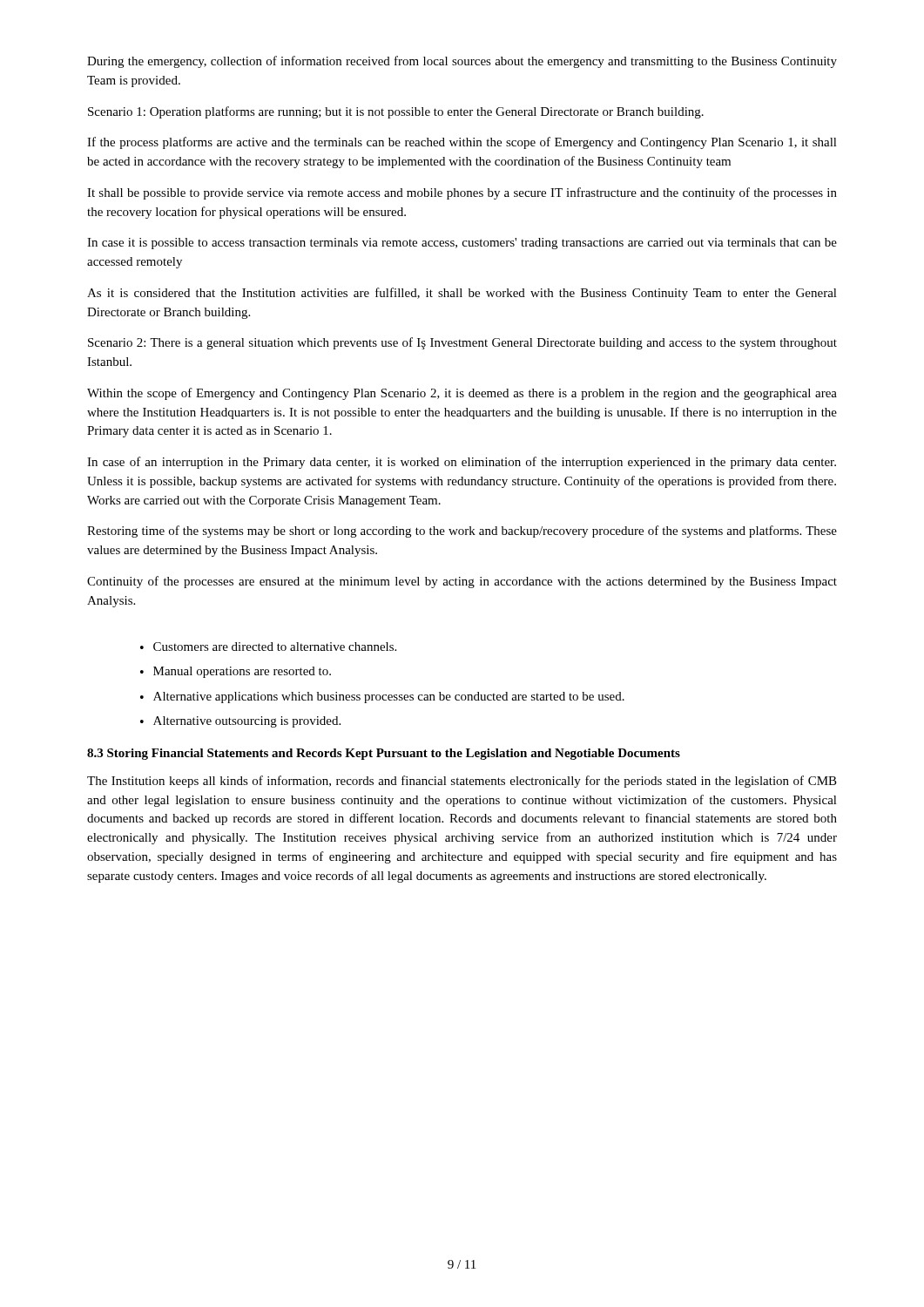Select the text block with the text "The Institution keeps all kinds of information,"
The image size is (924, 1307).
pyautogui.click(x=462, y=828)
